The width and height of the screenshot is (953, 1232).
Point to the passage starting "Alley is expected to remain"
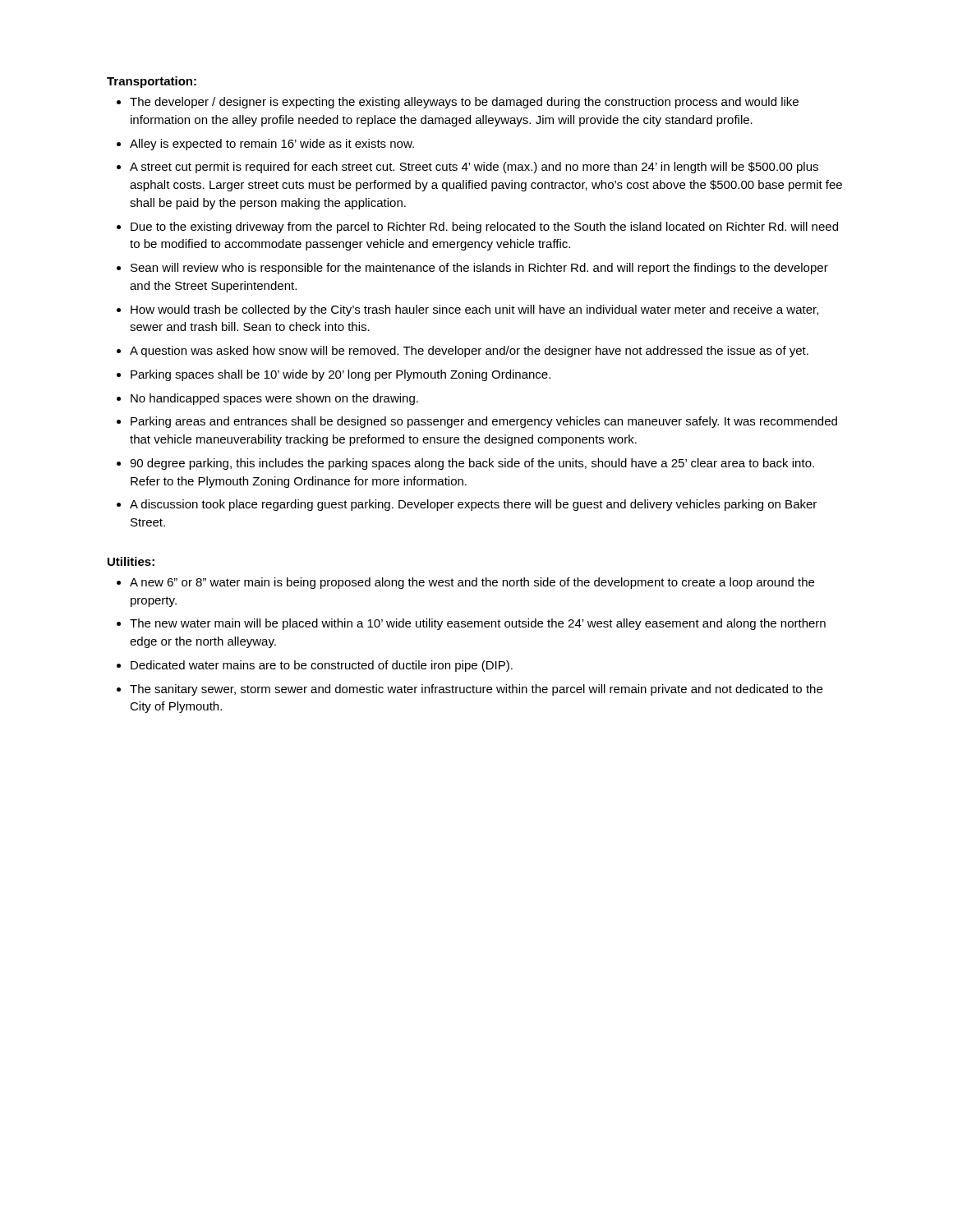pyautogui.click(x=272, y=145)
